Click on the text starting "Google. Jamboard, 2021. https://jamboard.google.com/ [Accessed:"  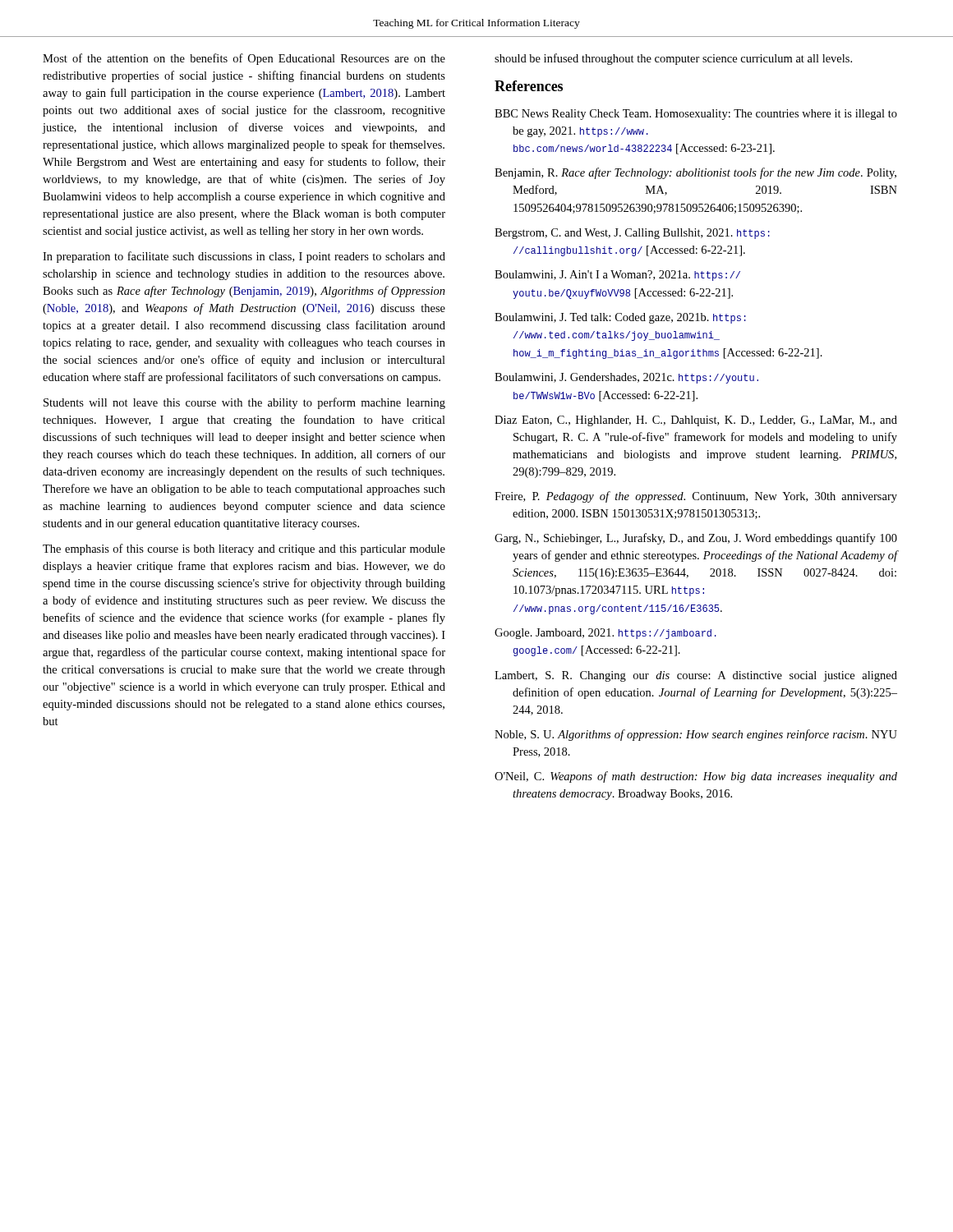(x=606, y=642)
